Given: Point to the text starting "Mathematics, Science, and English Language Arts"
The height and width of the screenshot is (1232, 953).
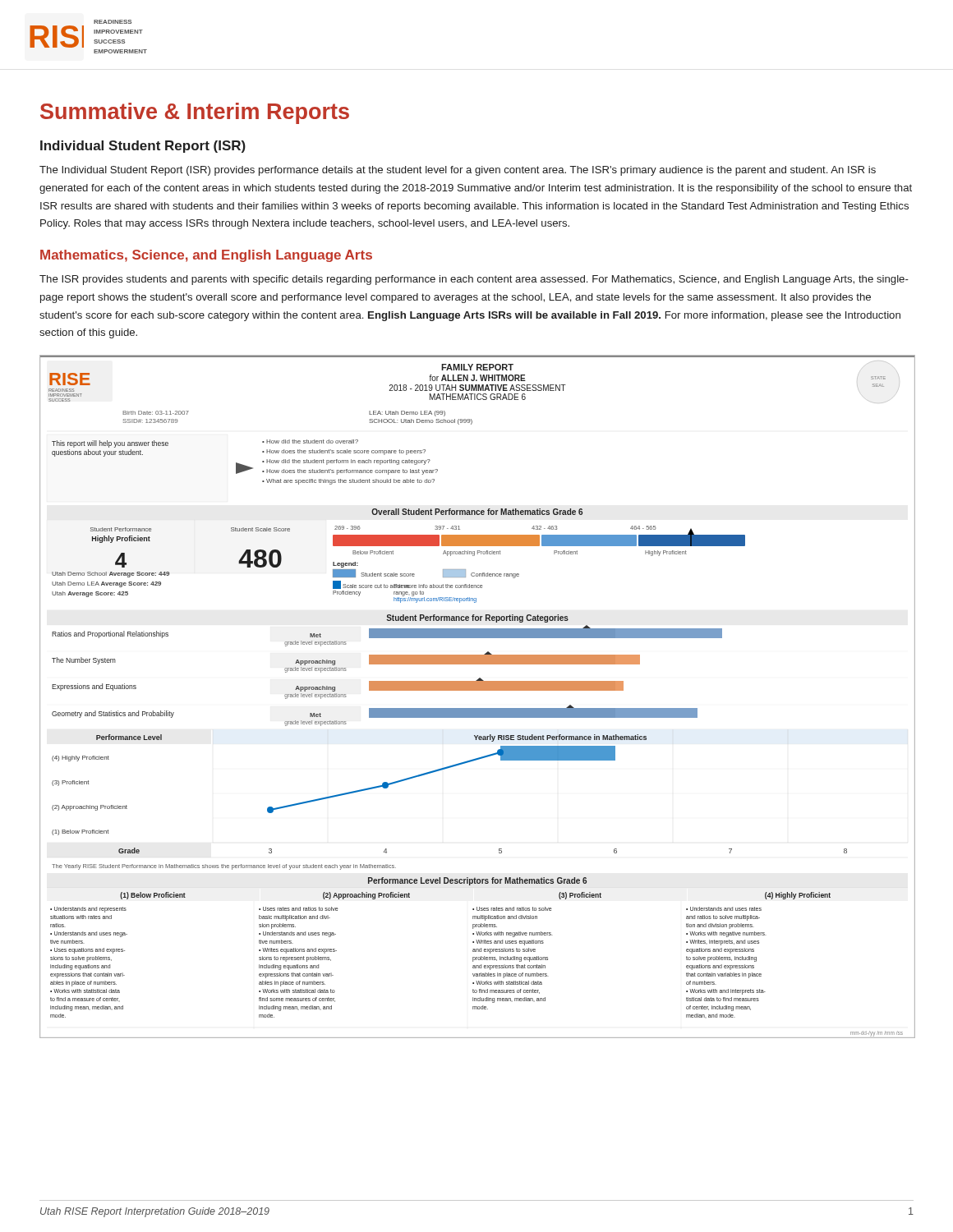Looking at the screenshot, I should click(x=206, y=255).
